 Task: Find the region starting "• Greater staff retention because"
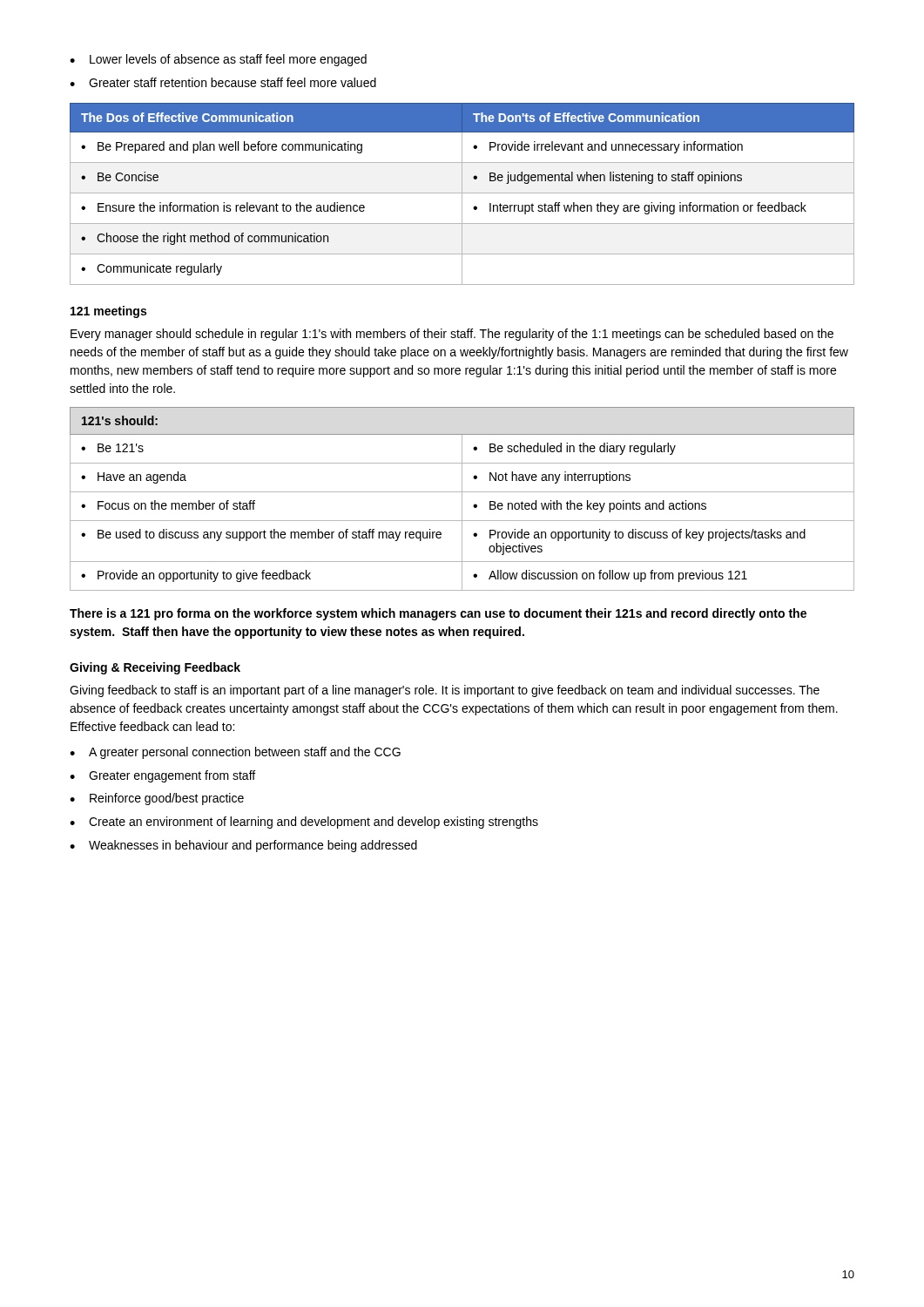[223, 85]
